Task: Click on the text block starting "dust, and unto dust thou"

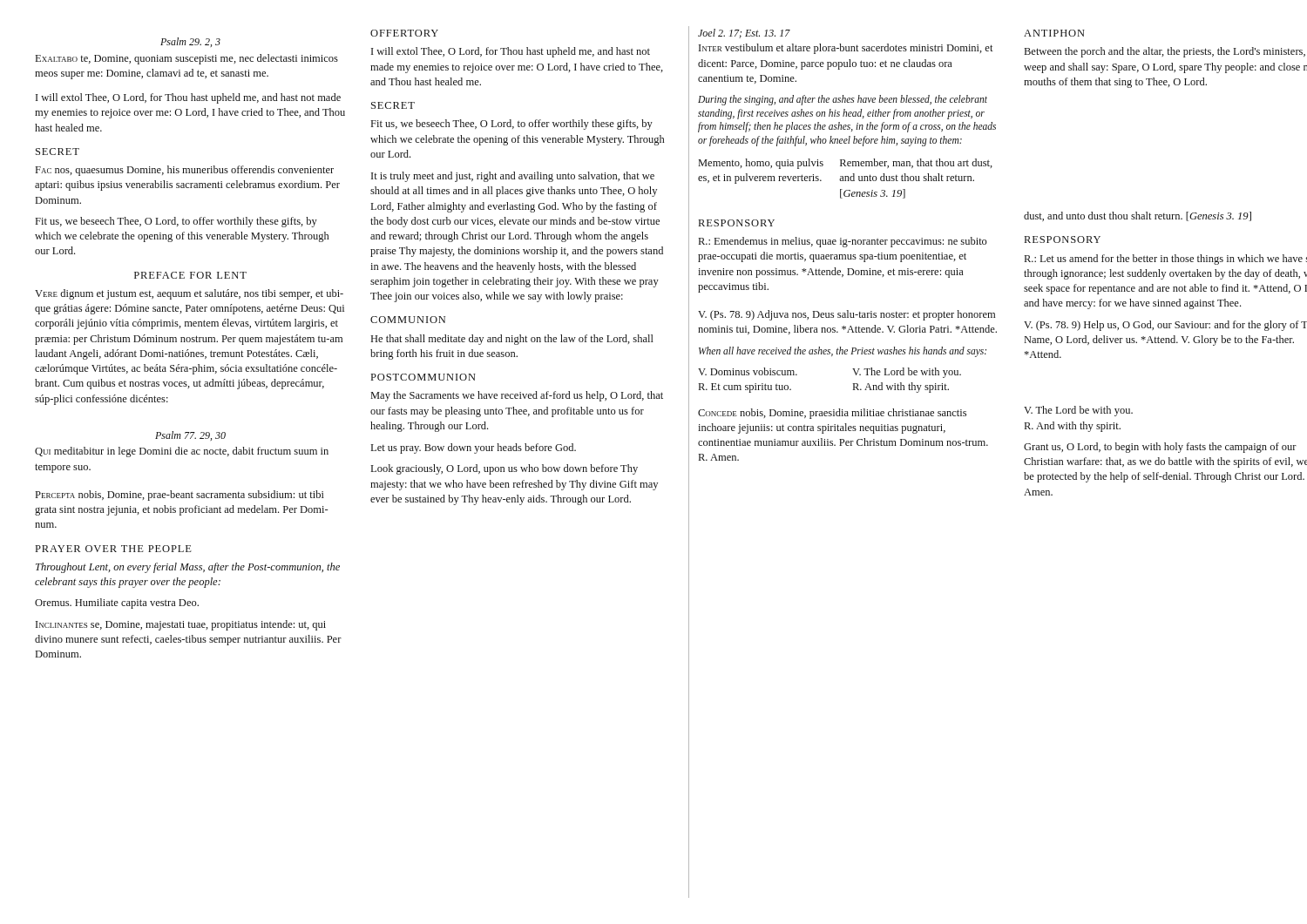Action: (1165, 217)
